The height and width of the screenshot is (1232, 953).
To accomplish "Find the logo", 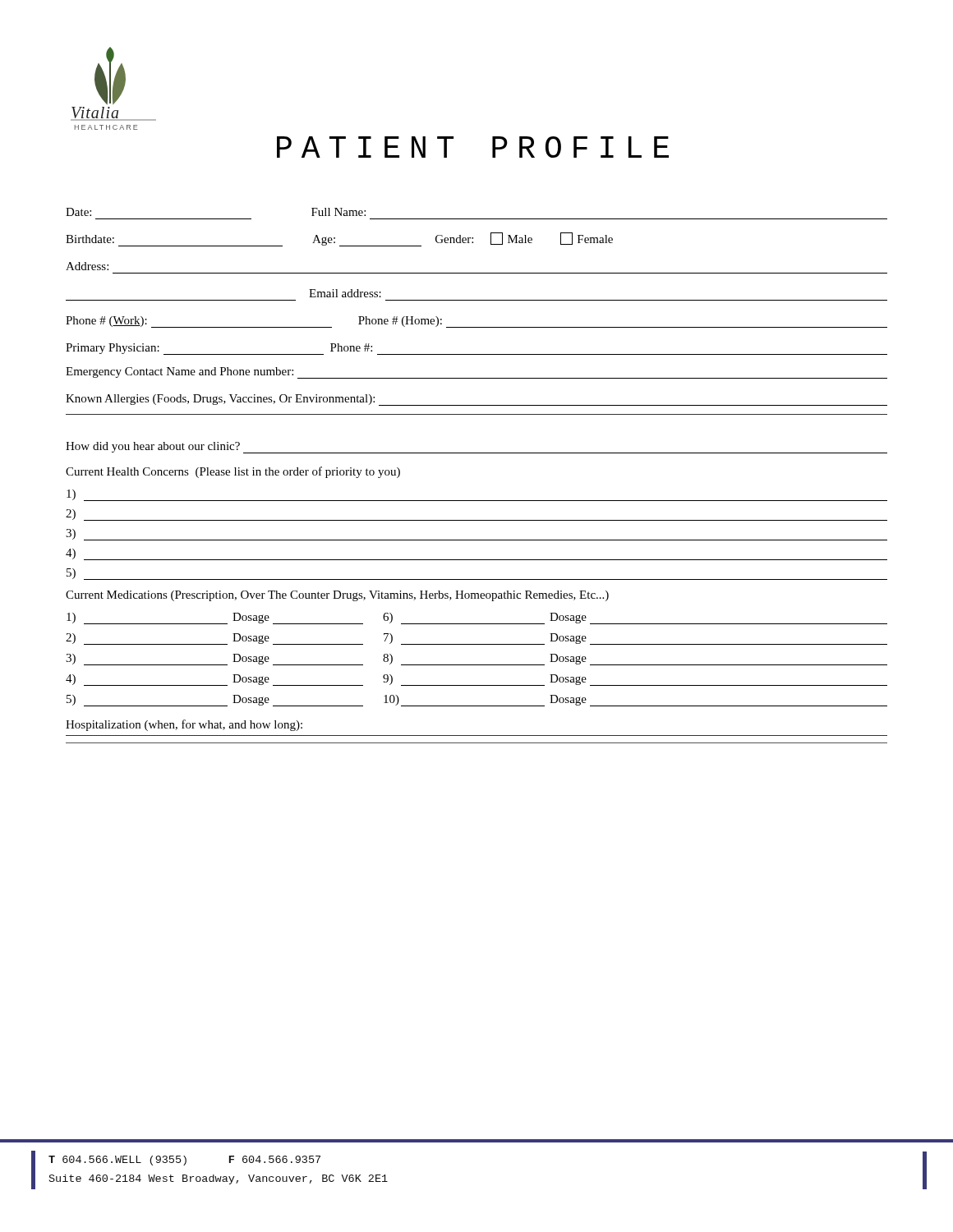I will pos(113,86).
